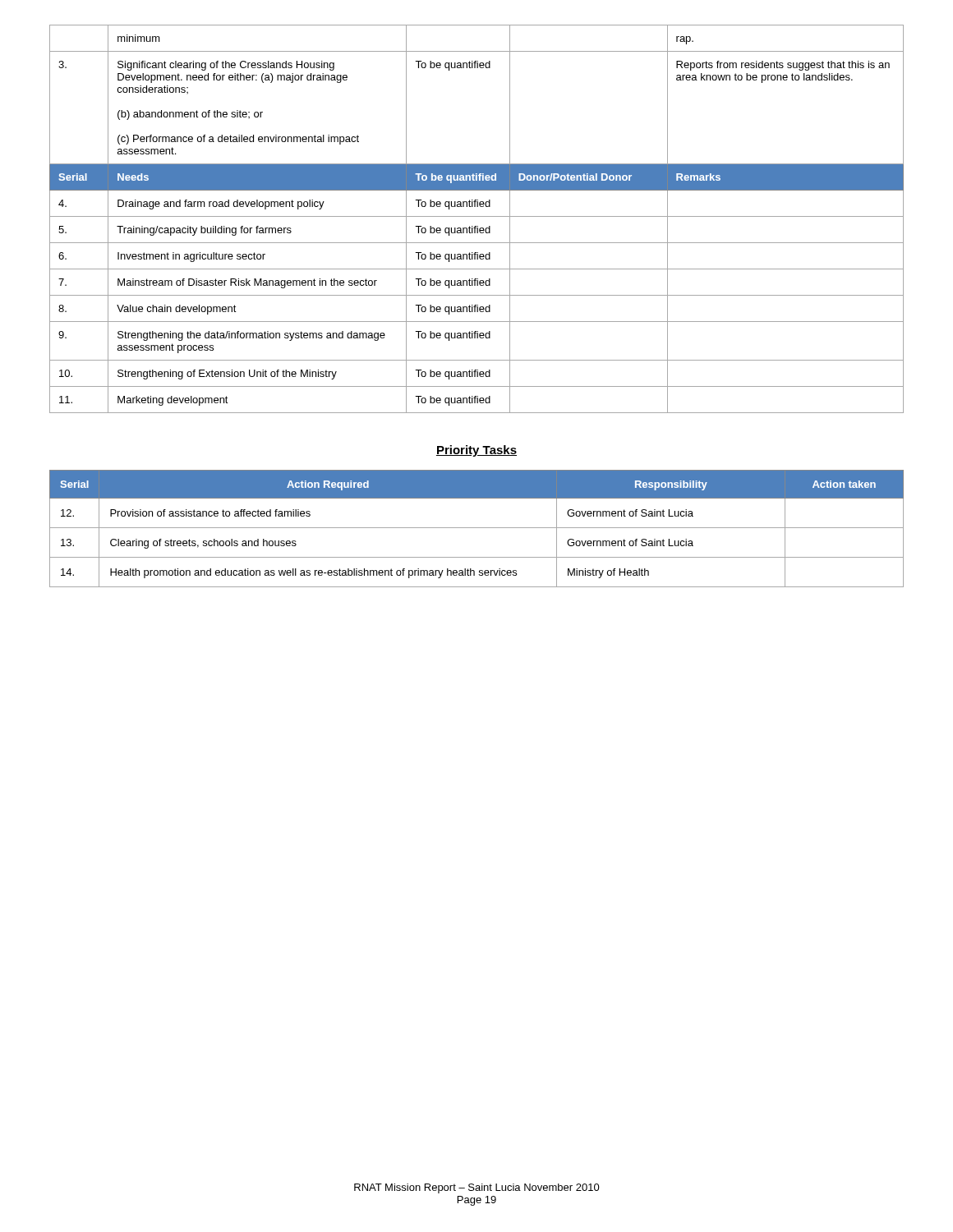This screenshot has height=1232, width=953.
Task: Click on the table containing "Ministry of Health"
Action: coord(476,529)
